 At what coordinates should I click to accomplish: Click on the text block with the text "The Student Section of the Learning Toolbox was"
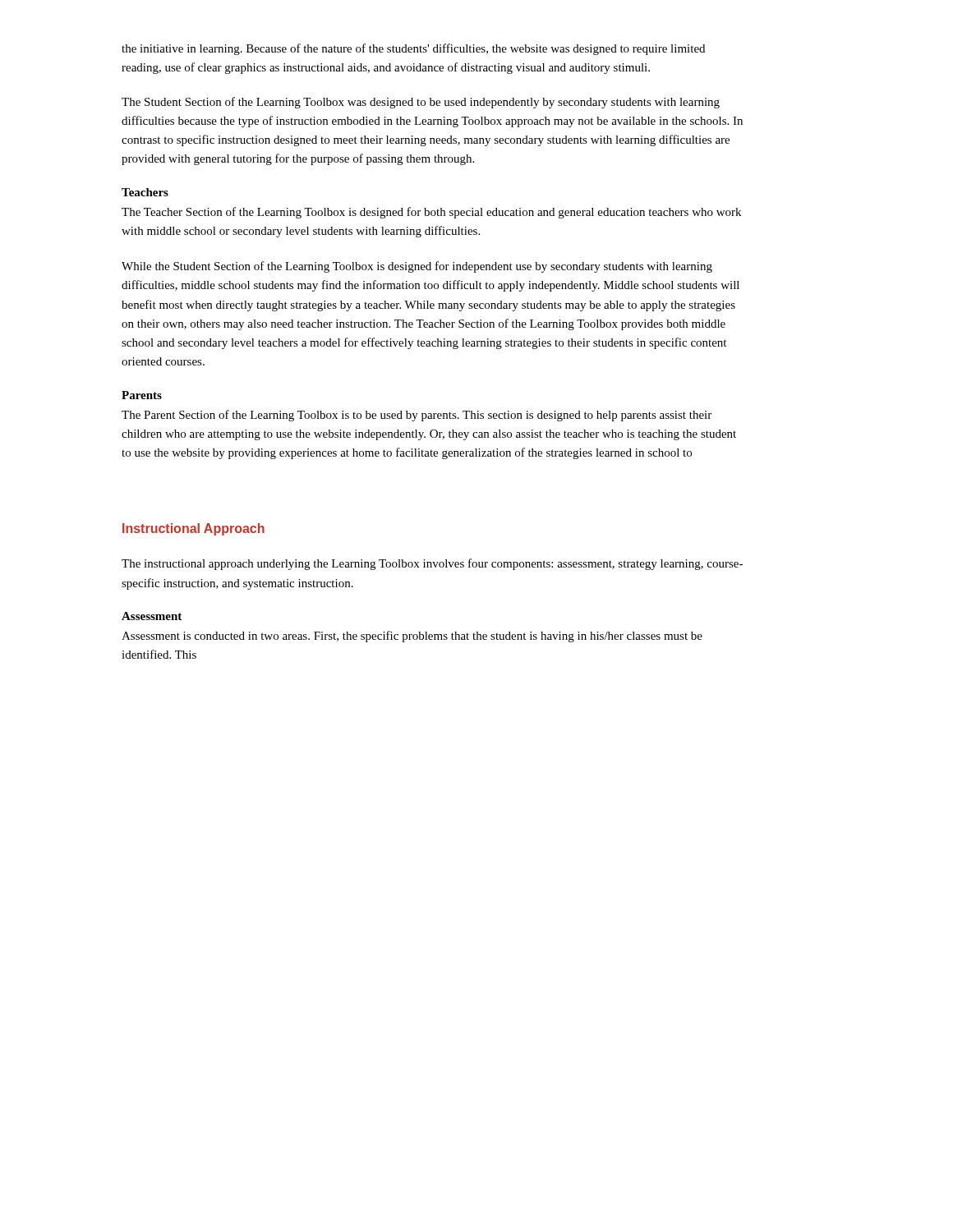tap(432, 130)
